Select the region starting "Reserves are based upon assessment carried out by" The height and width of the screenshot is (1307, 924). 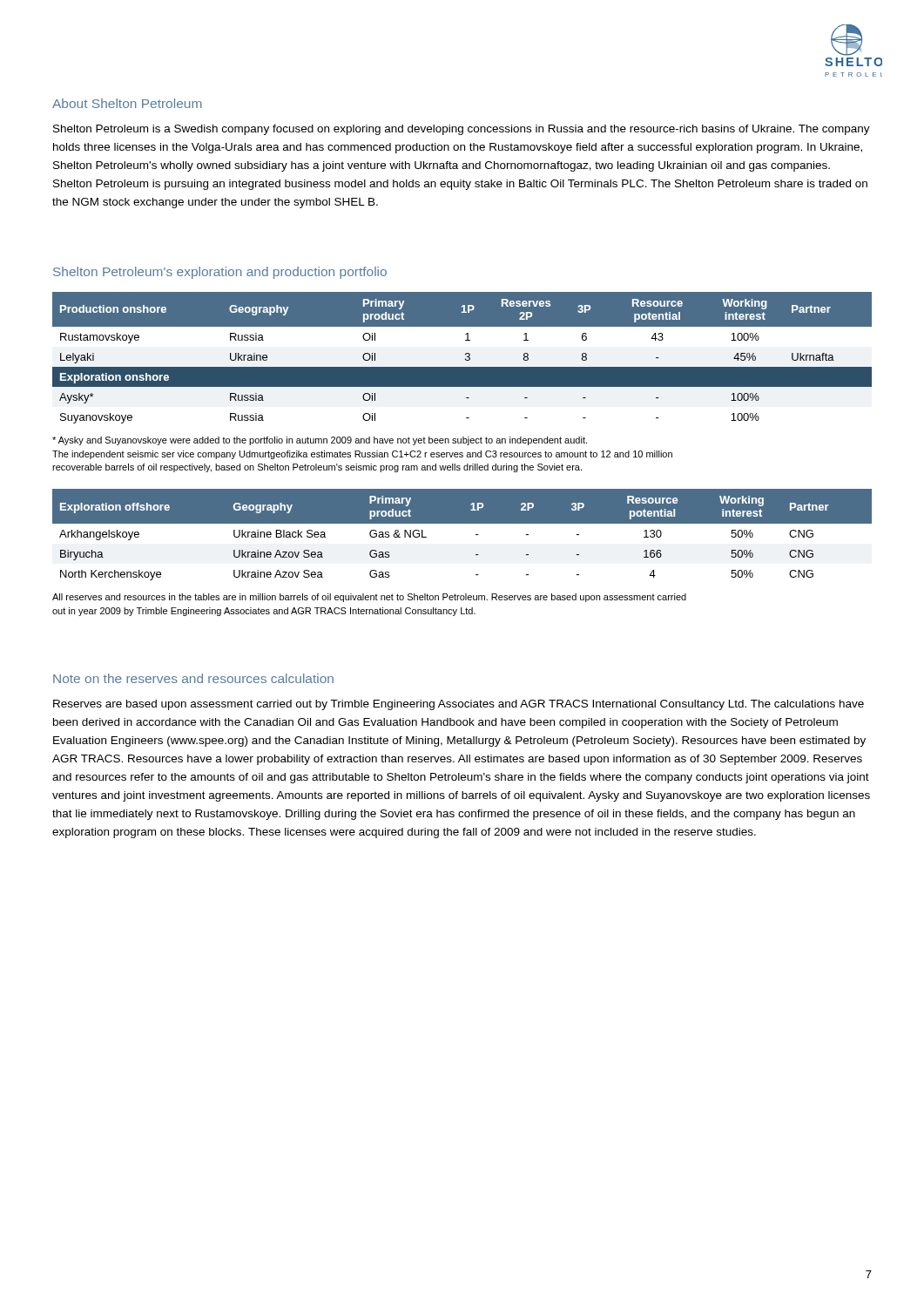tap(461, 768)
